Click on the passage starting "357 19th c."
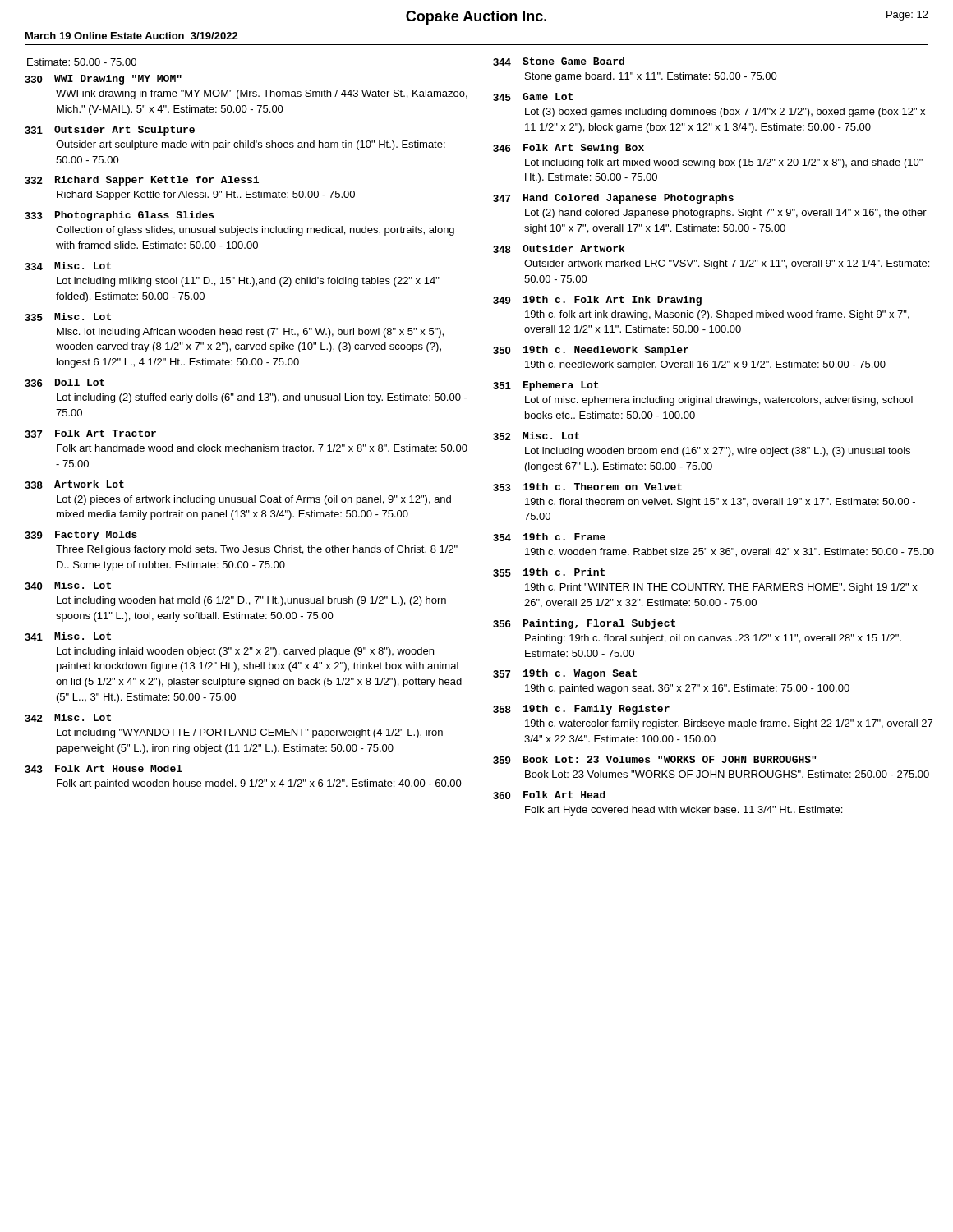This screenshot has height=1232, width=953. tap(715, 682)
